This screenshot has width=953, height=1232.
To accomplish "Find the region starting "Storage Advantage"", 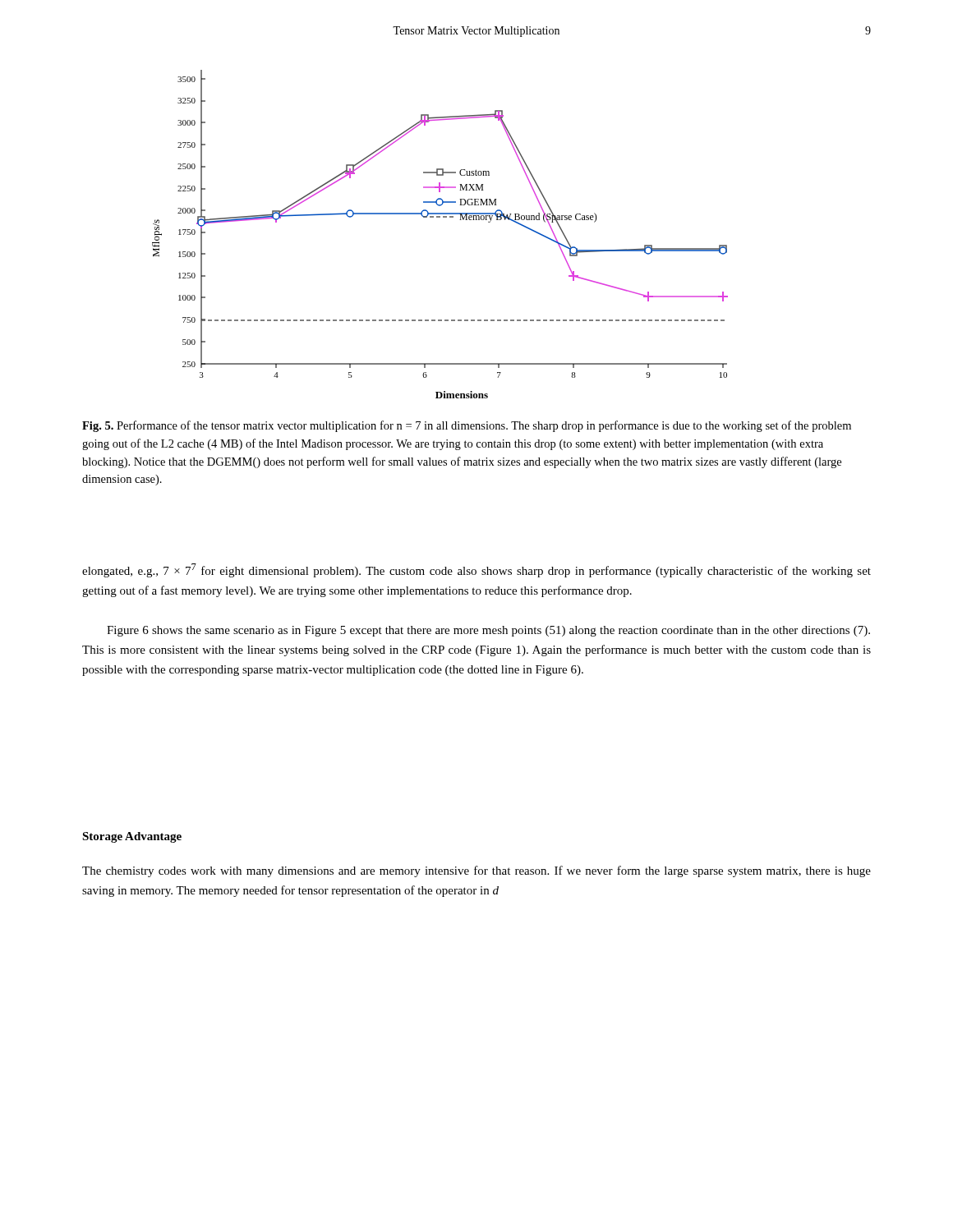I will coord(132,836).
